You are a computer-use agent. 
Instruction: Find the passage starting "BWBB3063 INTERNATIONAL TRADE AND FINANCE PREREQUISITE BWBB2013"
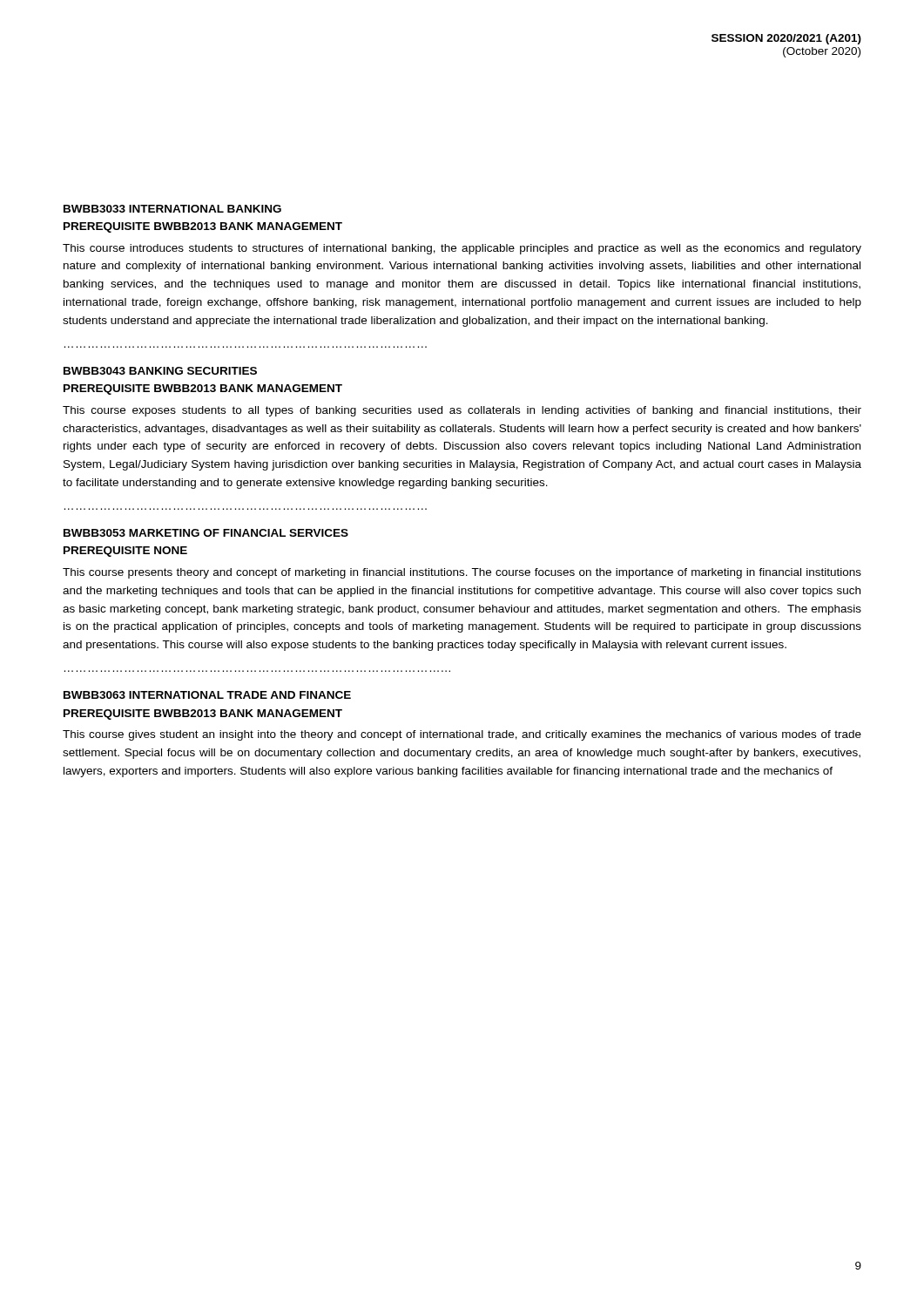pyautogui.click(x=207, y=695)
